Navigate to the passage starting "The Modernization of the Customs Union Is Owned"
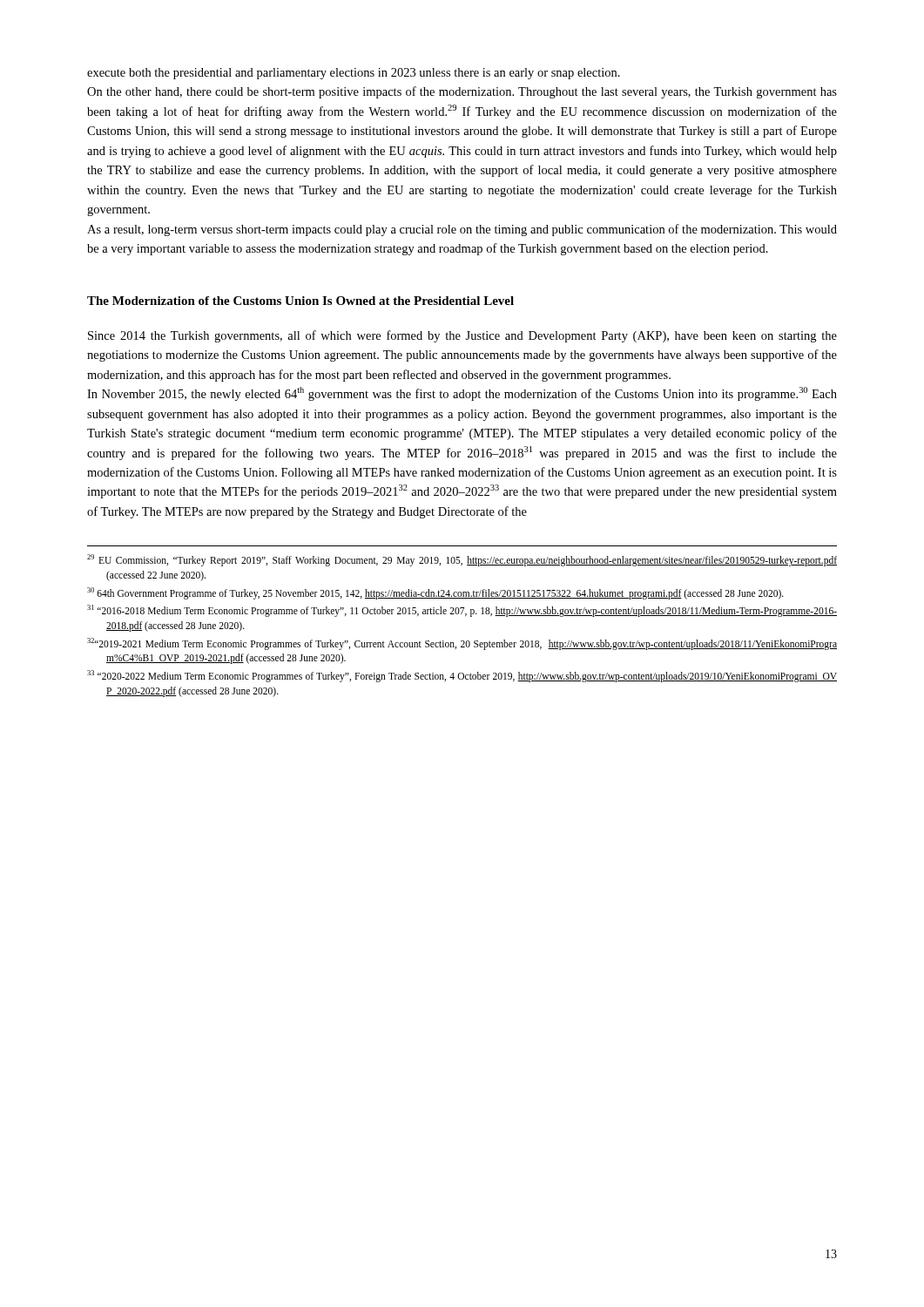Viewport: 924px width, 1307px height. [x=301, y=300]
